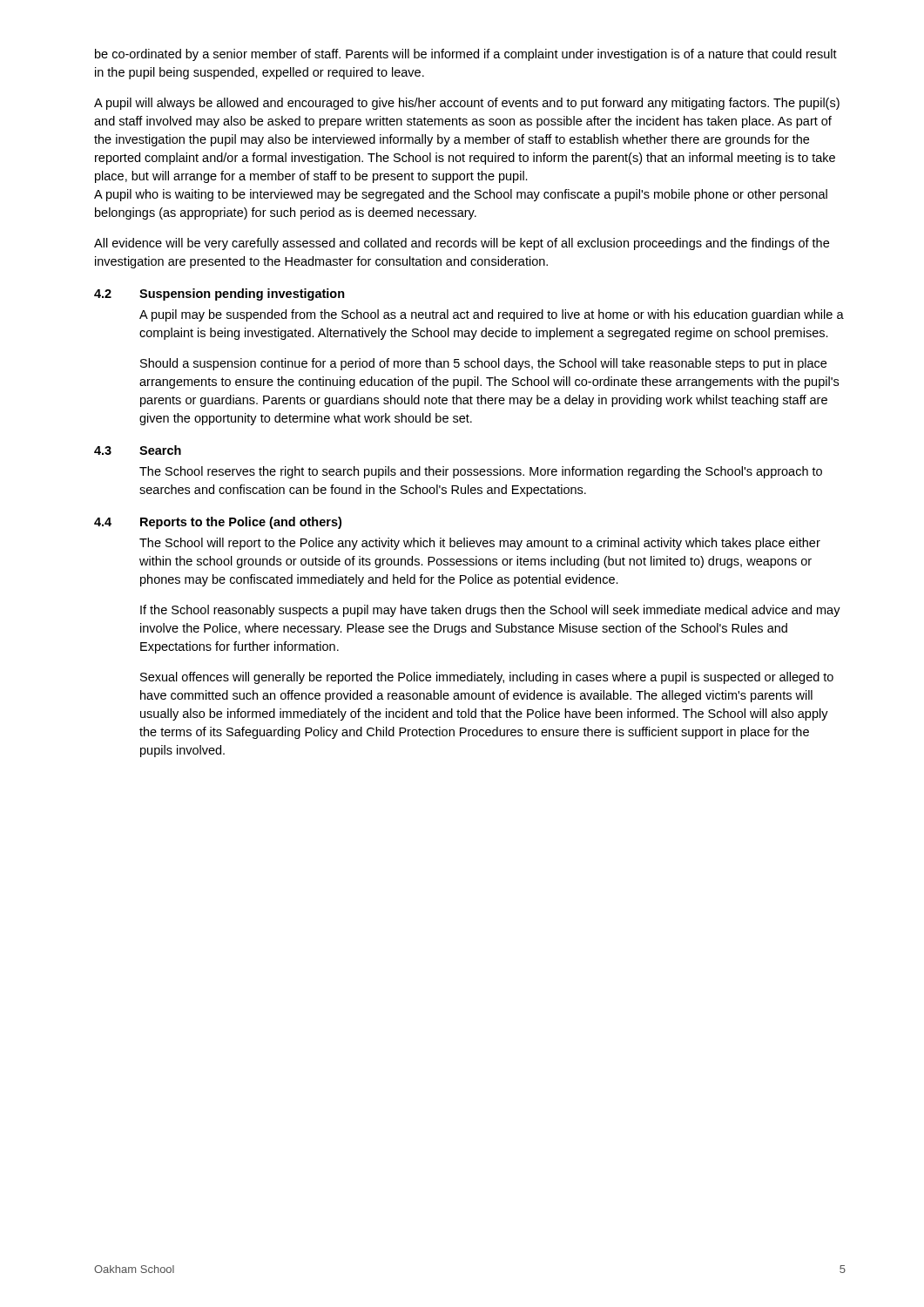Point to the text block starting "Sexual offences will generally be reported"
Screen dimensions: 1307x924
click(492, 714)
